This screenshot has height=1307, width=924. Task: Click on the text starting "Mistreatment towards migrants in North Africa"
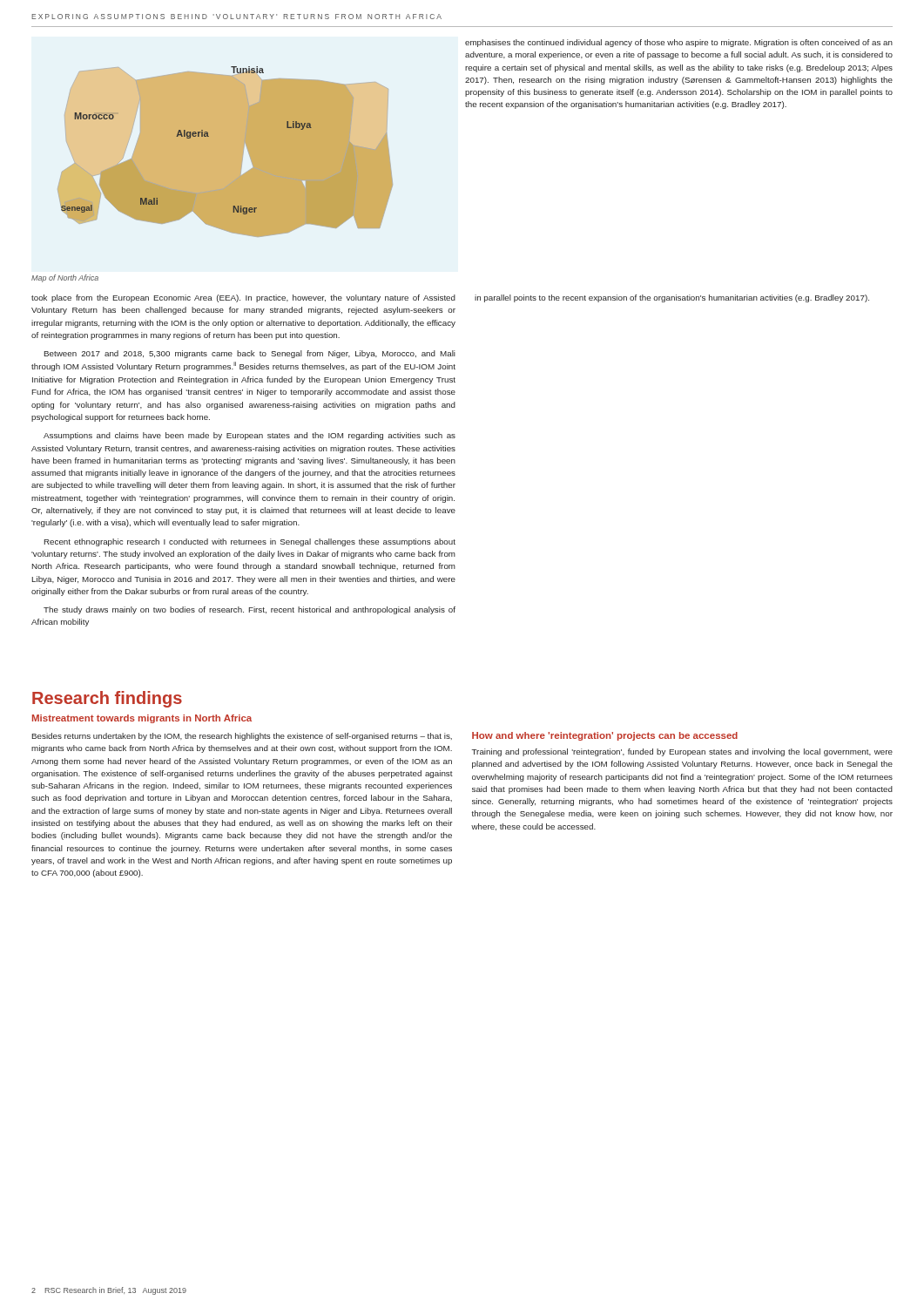click(142, 718)
